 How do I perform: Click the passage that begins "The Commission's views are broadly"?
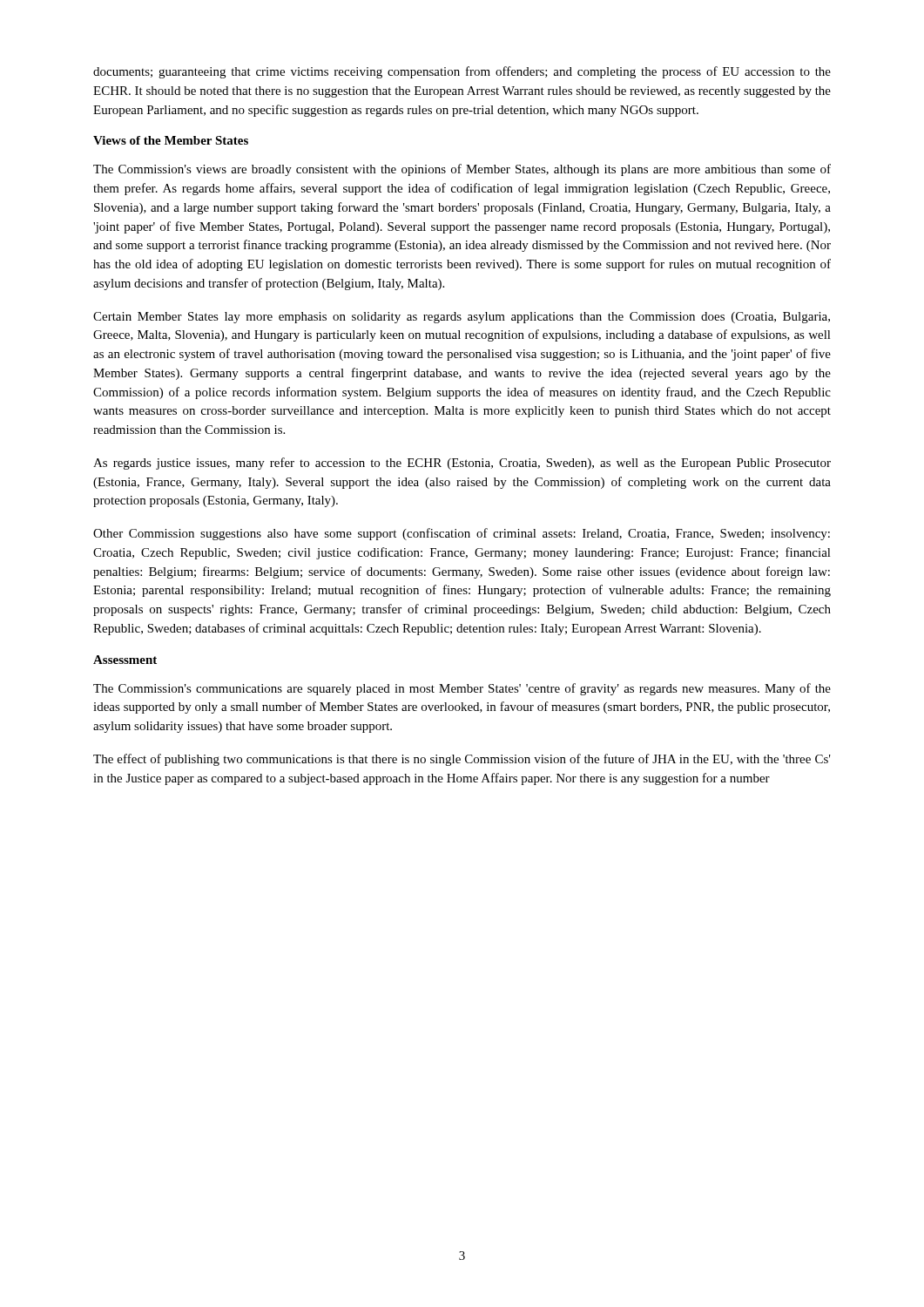tap(462, 226)
